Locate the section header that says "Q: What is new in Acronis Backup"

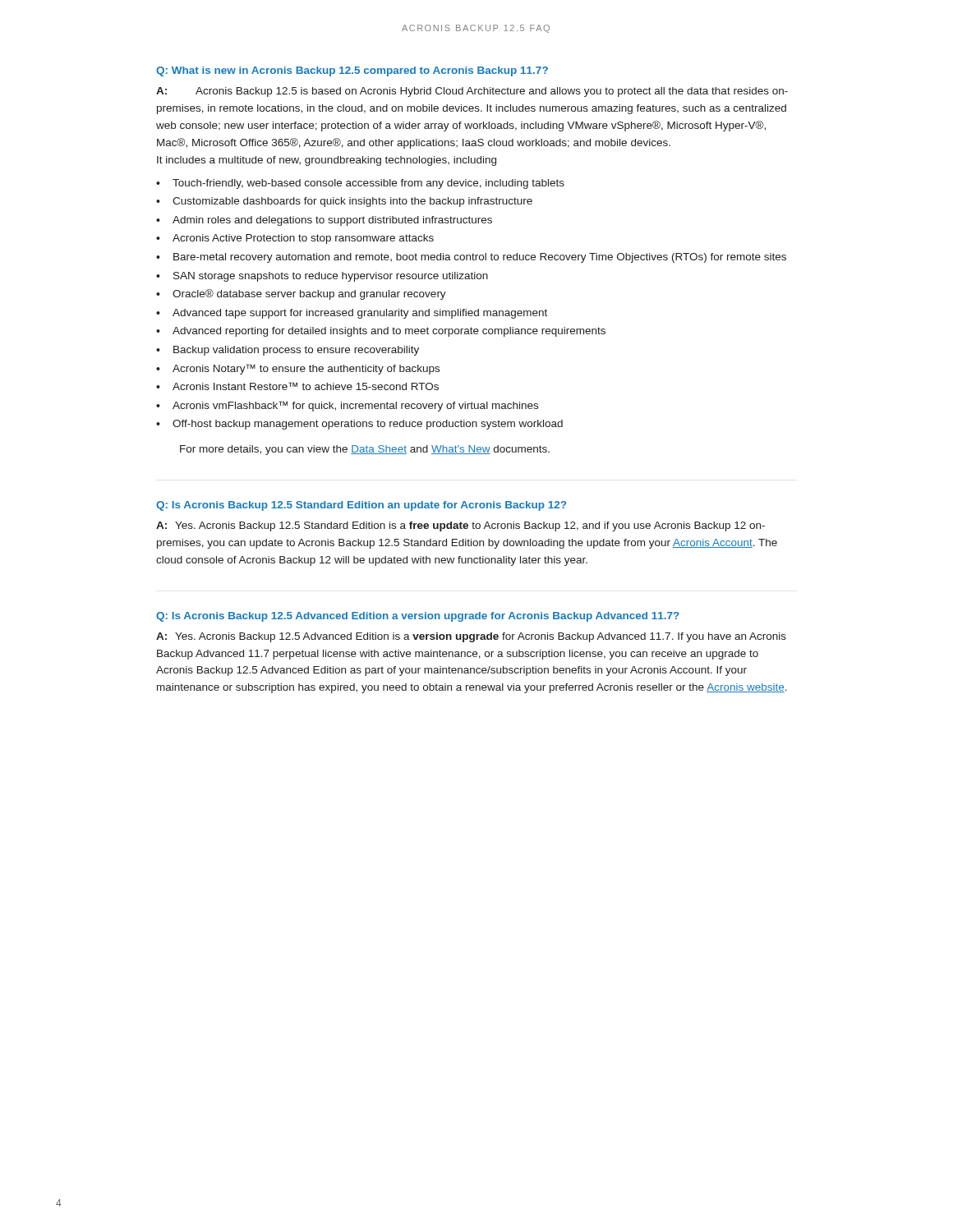tap(352, 70)
